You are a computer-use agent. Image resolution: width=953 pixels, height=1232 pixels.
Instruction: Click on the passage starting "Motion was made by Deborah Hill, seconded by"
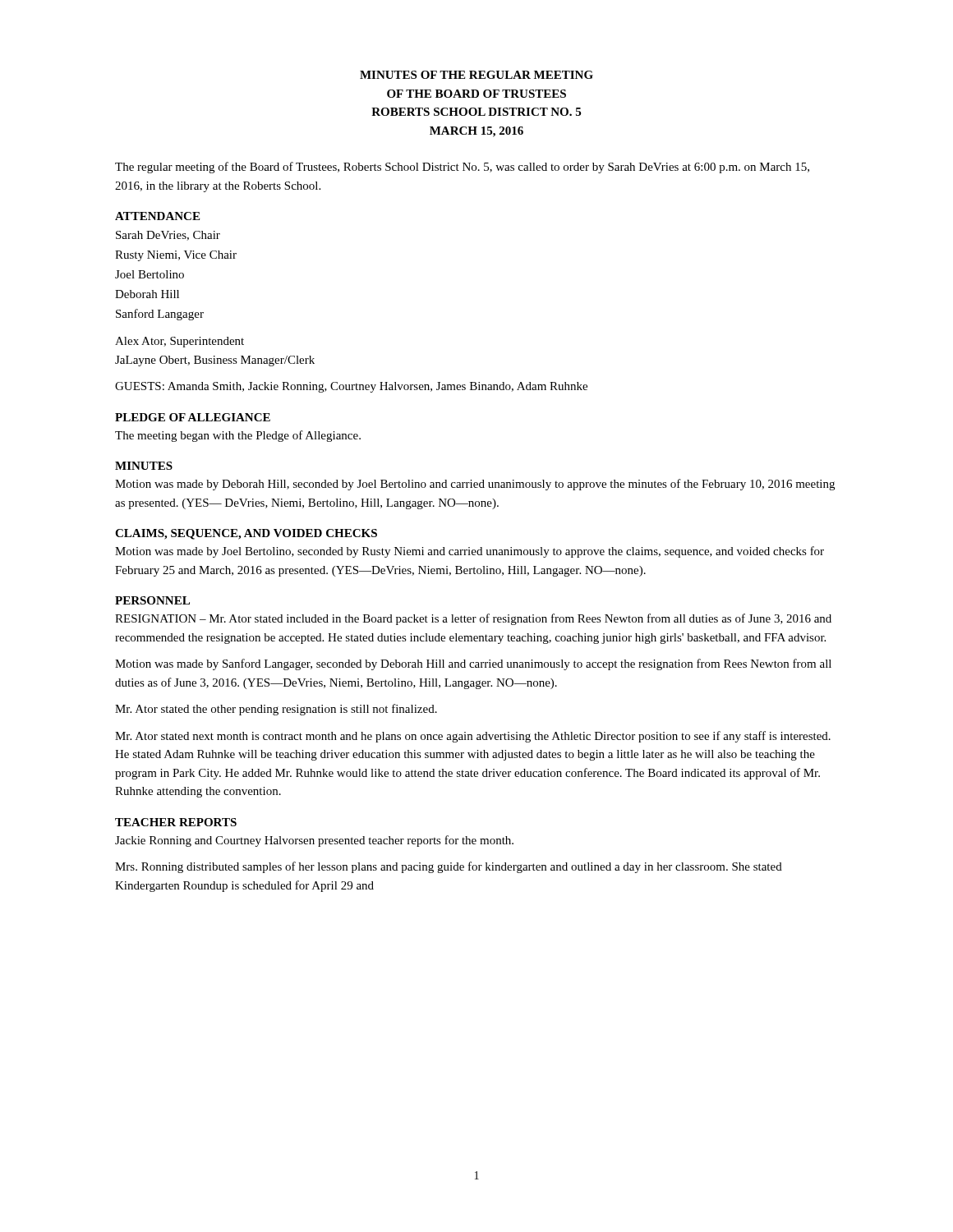coord(475,493)
